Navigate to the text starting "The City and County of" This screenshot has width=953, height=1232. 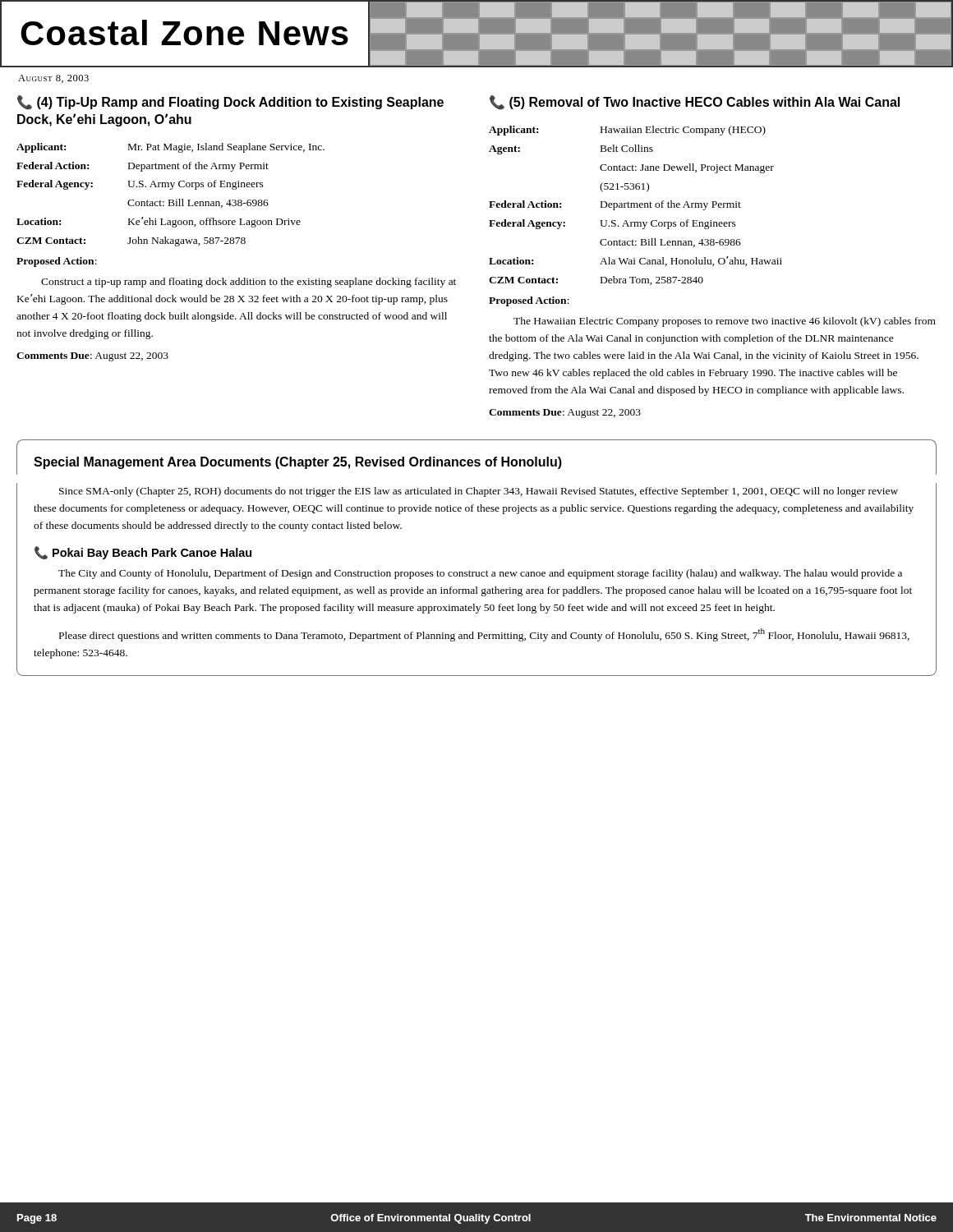[473, 590]
